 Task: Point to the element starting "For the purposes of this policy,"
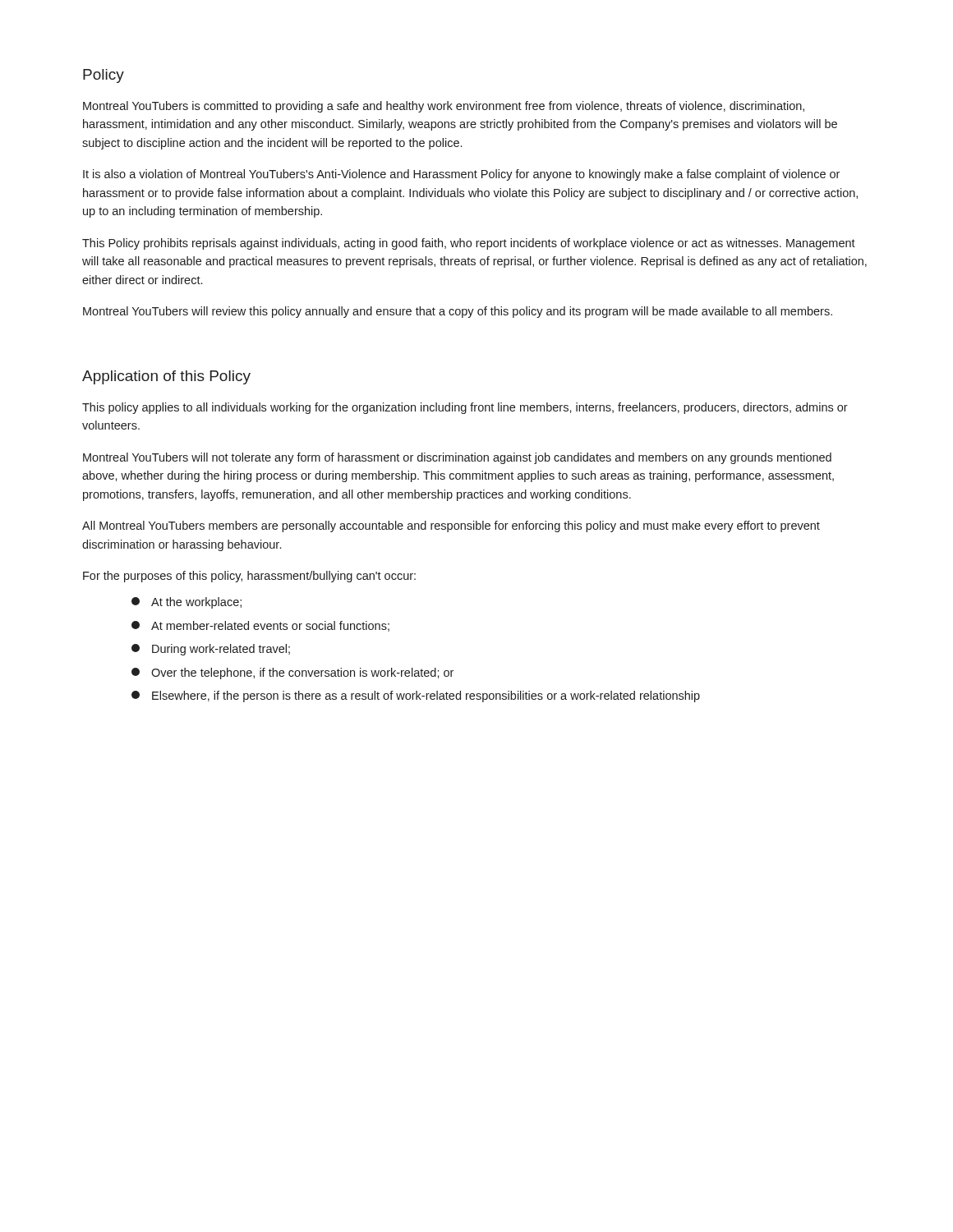pyautogui.click(x=249, y=576)
